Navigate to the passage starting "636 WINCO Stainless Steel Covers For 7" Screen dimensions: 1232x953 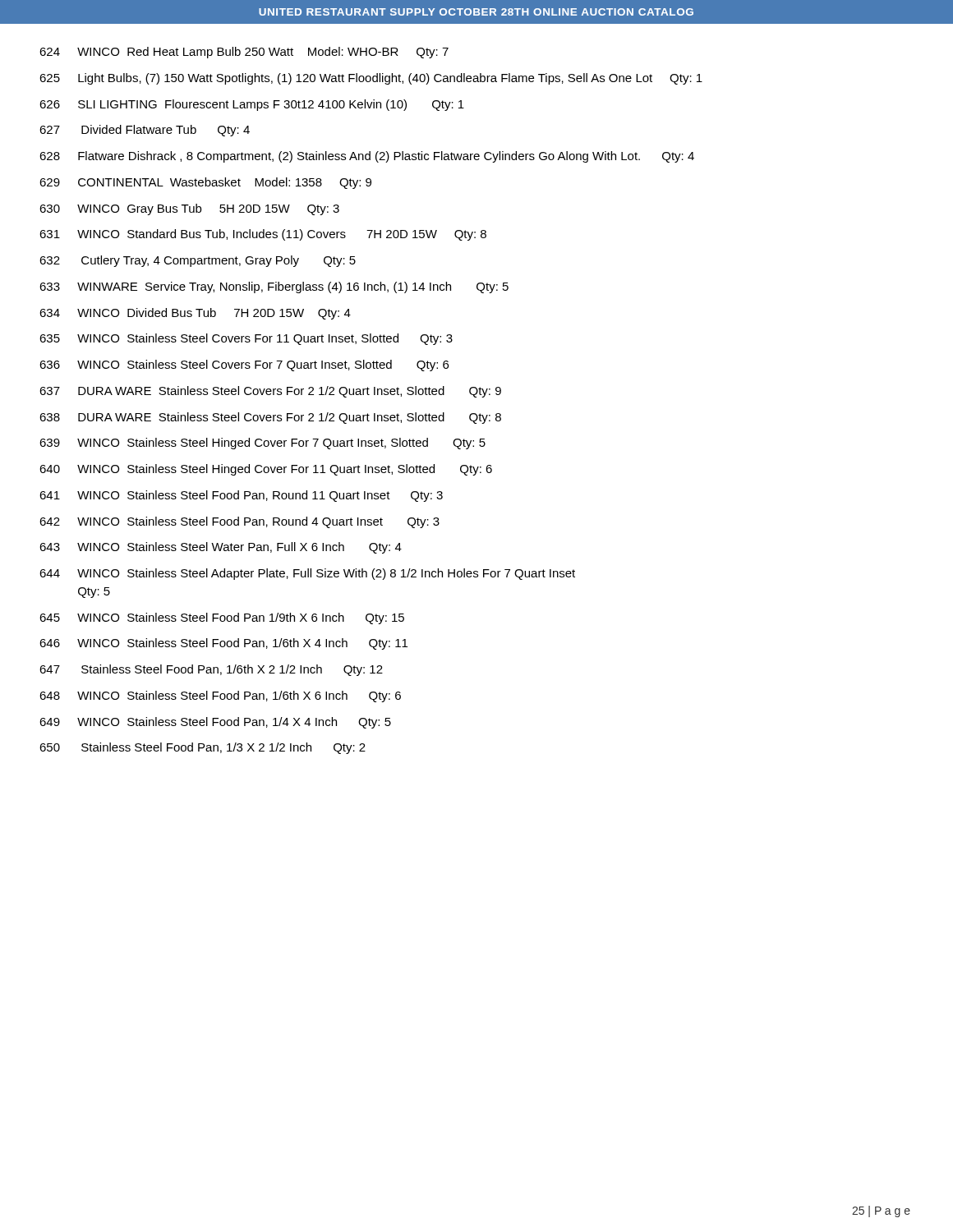[244, 365]
